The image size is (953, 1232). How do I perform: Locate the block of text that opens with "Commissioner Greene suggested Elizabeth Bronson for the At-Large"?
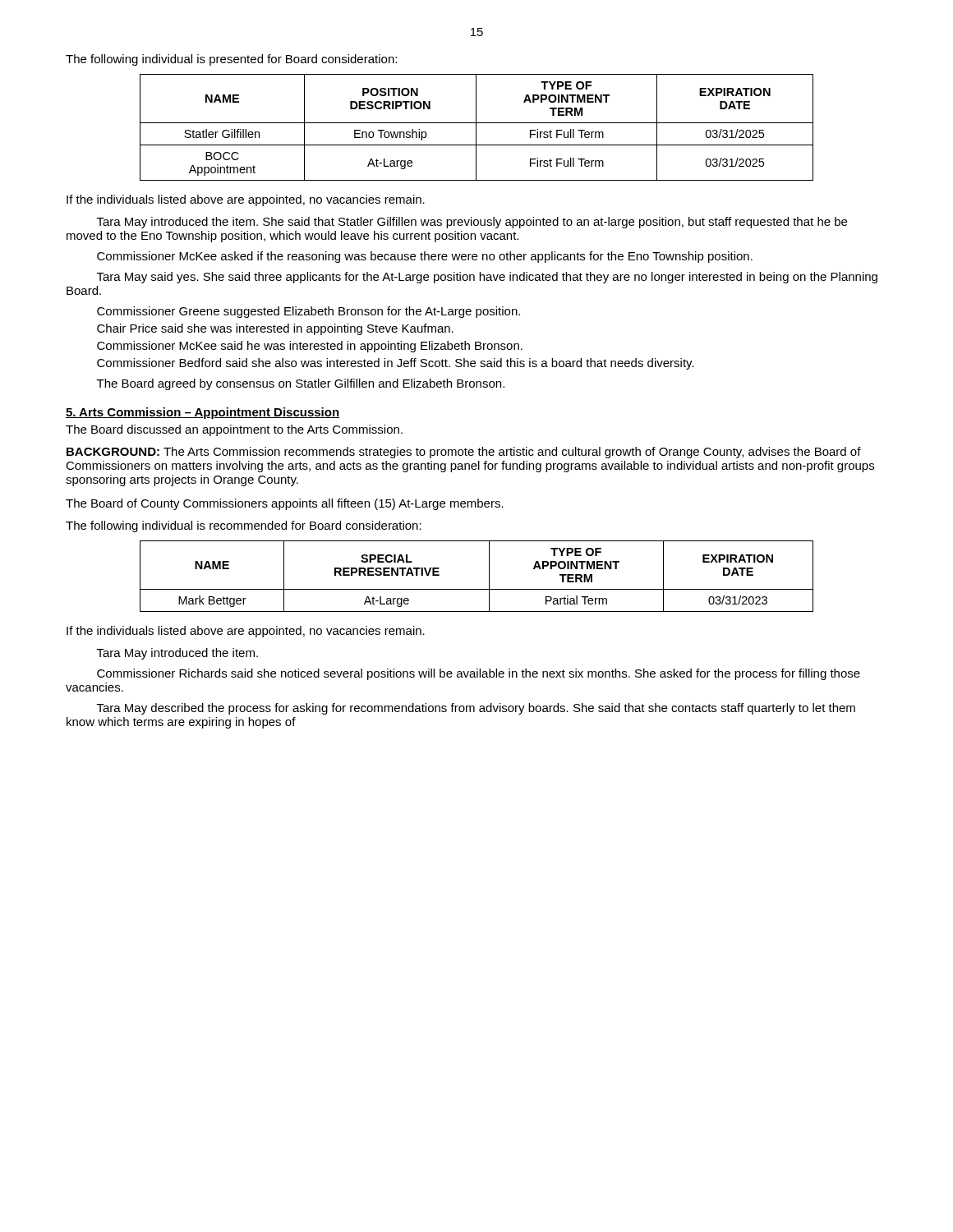pyautogui.click(x=309, y=311)
